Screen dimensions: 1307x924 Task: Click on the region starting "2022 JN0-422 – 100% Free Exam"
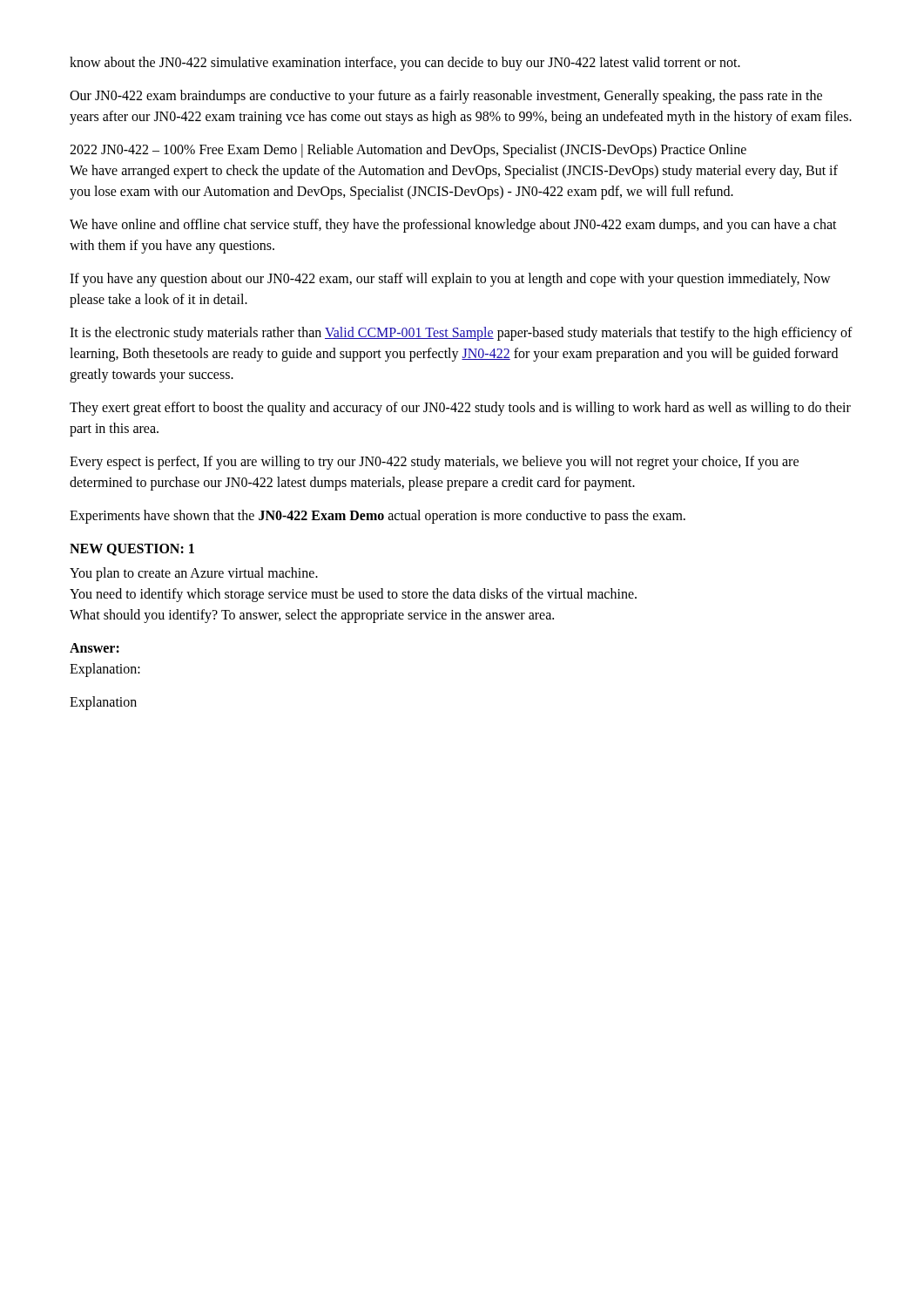pyautogui.click(x=454, y=170)
